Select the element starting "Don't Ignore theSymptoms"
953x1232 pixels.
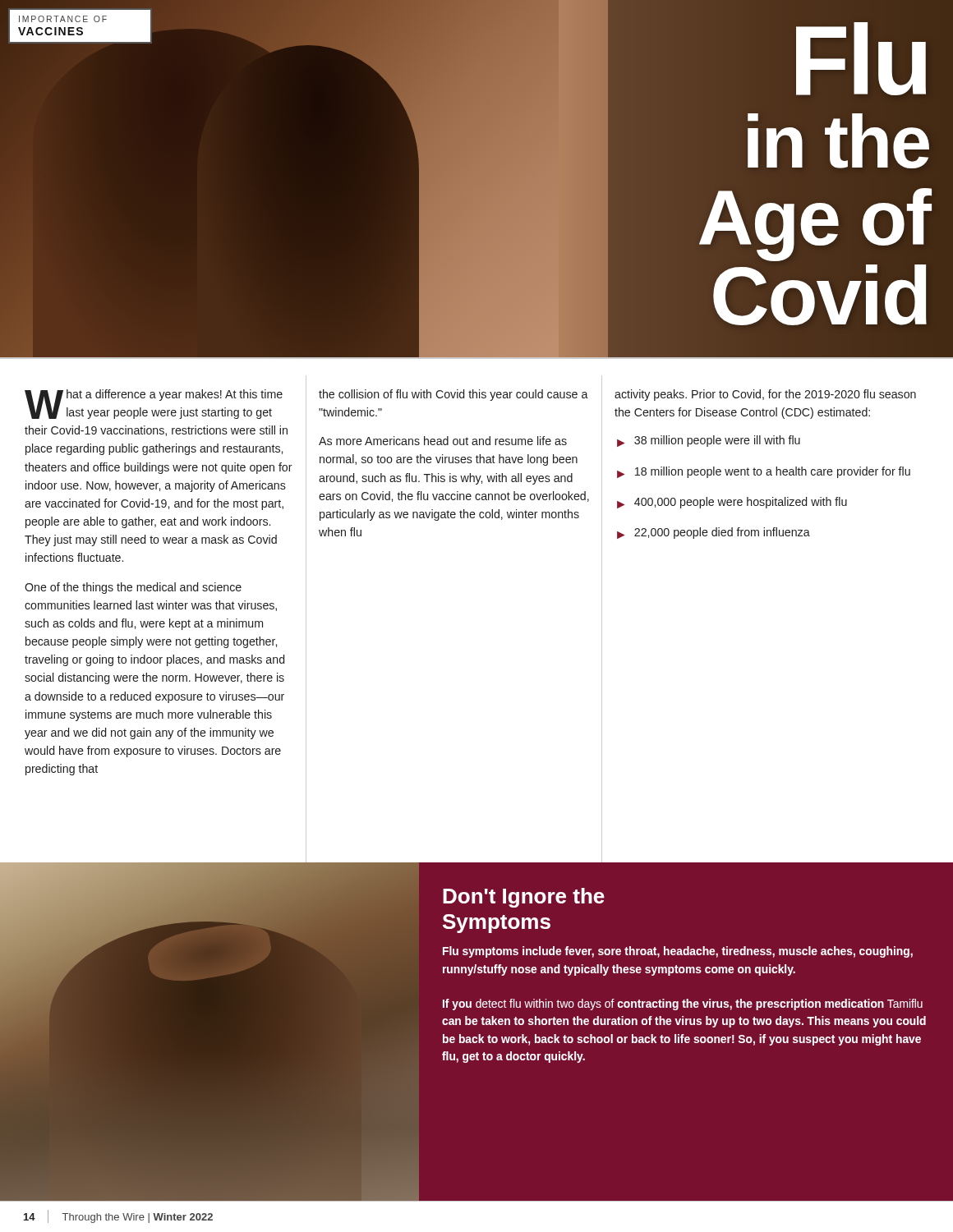(523, 909)
